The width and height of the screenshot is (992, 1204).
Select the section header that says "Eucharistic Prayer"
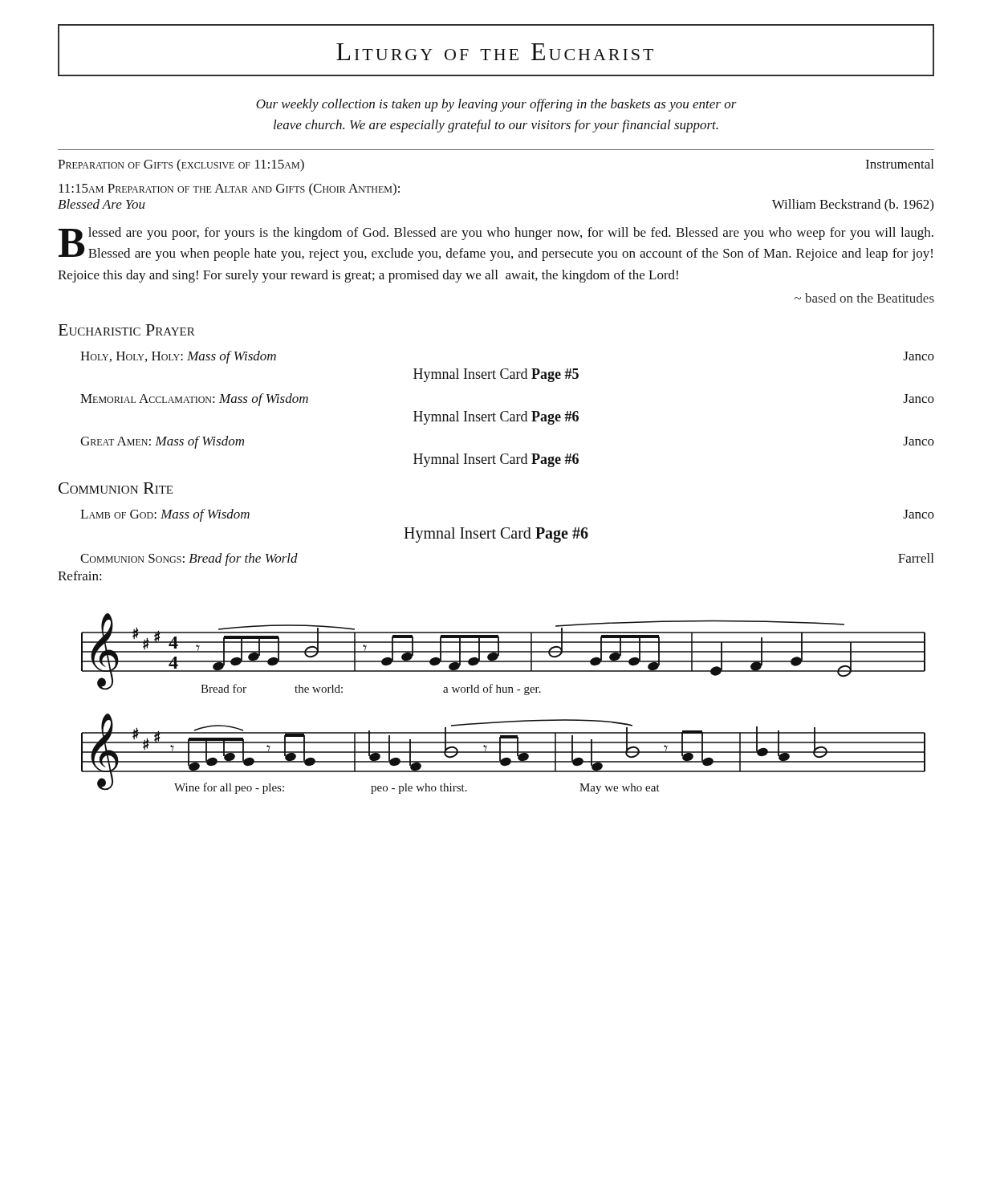pyautogui.click(x=126, y=330)
